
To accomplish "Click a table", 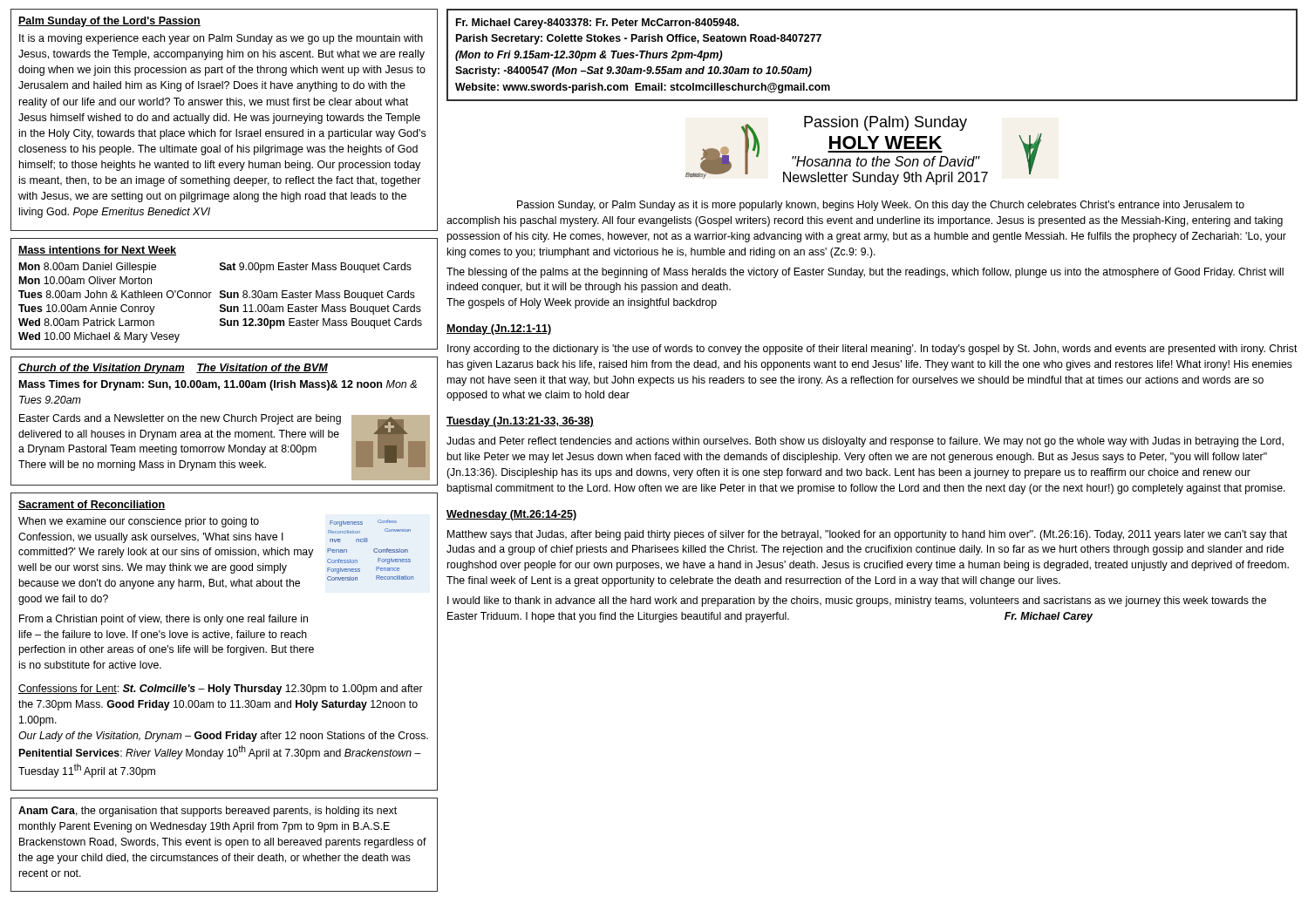I will 224,293.
